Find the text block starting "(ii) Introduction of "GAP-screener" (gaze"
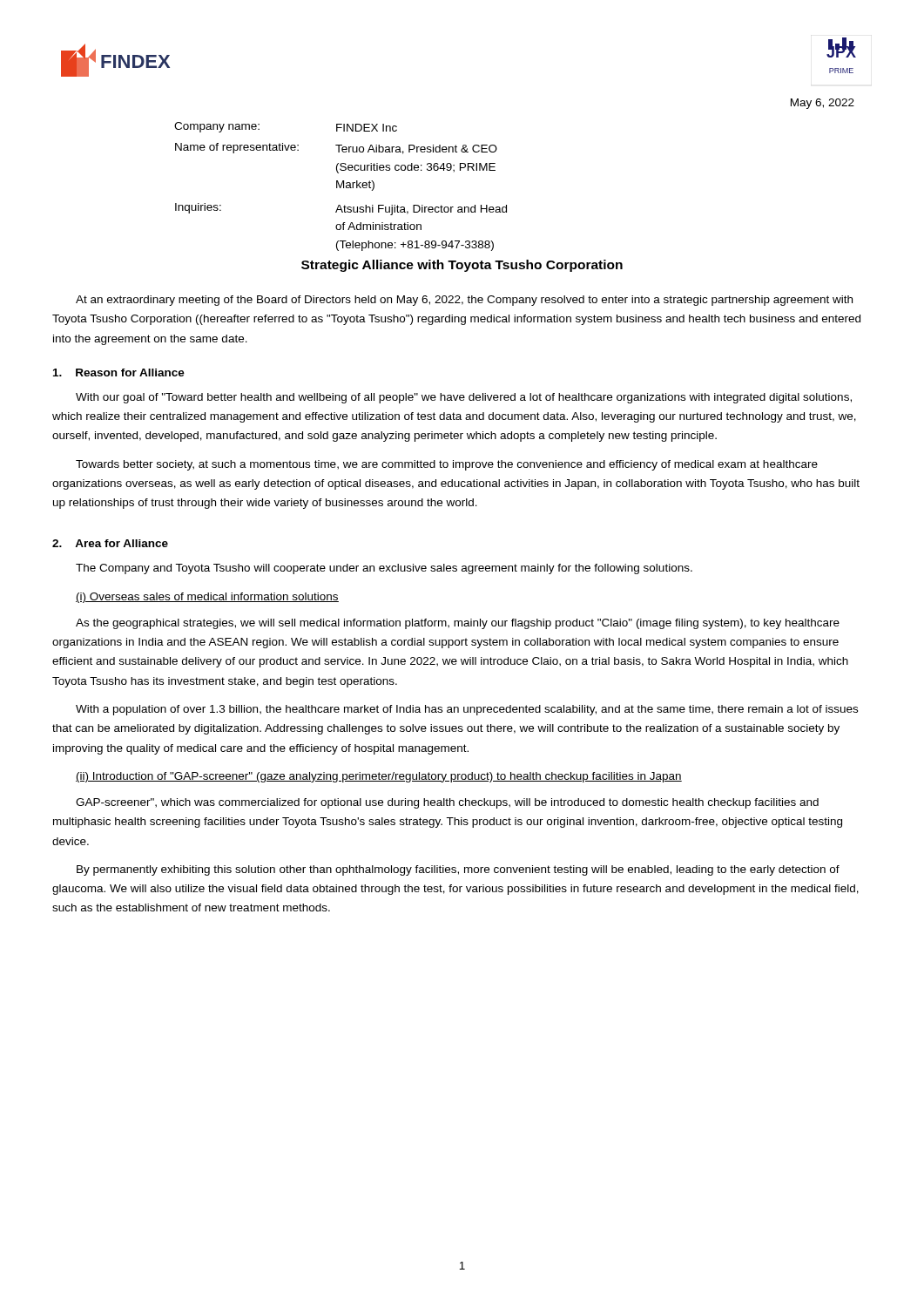 click(379, 776)
